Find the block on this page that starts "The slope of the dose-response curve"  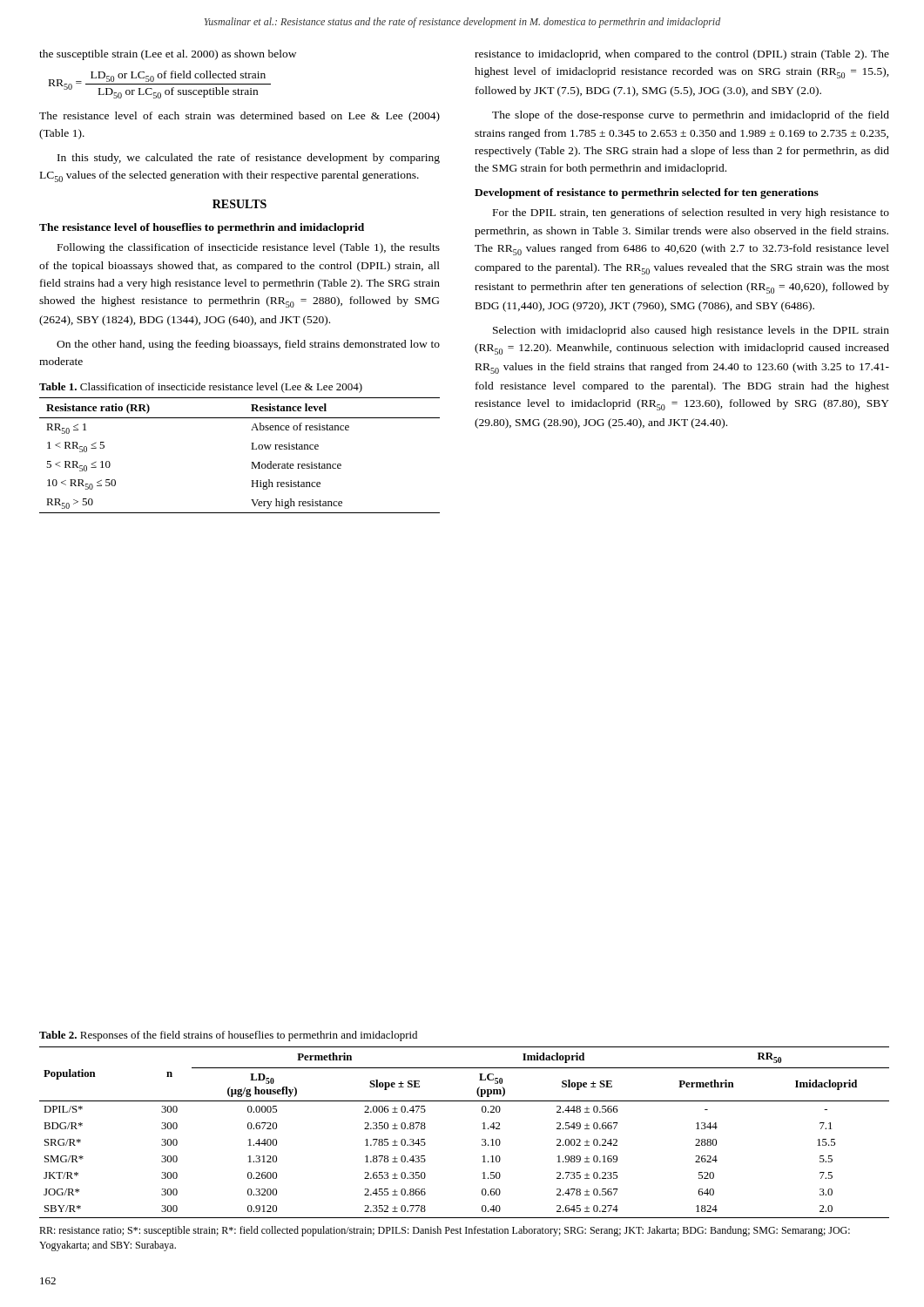click(682, 141)
